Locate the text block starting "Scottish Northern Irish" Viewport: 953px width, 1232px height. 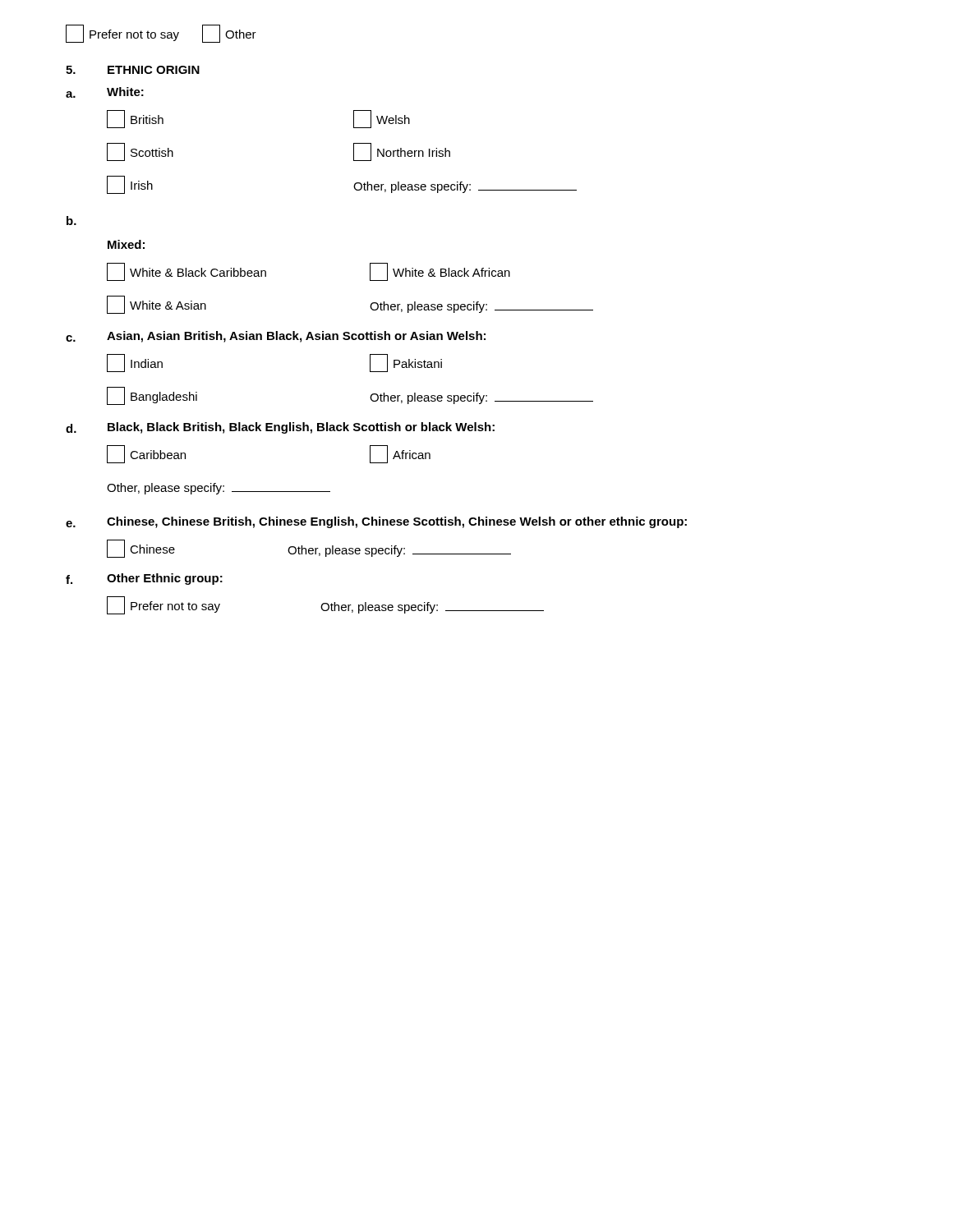(137, 151)
